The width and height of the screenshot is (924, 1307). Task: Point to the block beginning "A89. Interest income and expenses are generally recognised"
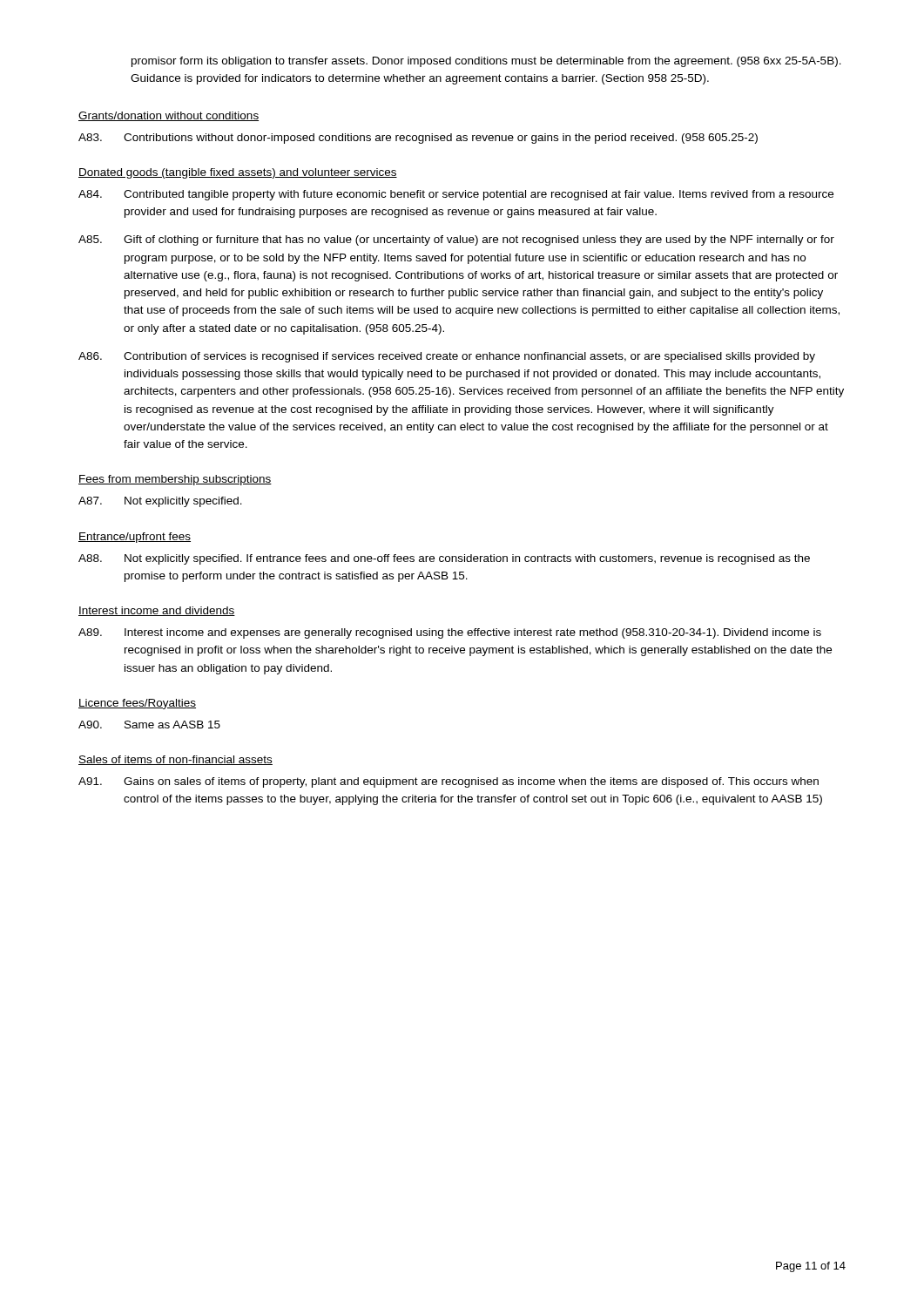tap(462, 650)
